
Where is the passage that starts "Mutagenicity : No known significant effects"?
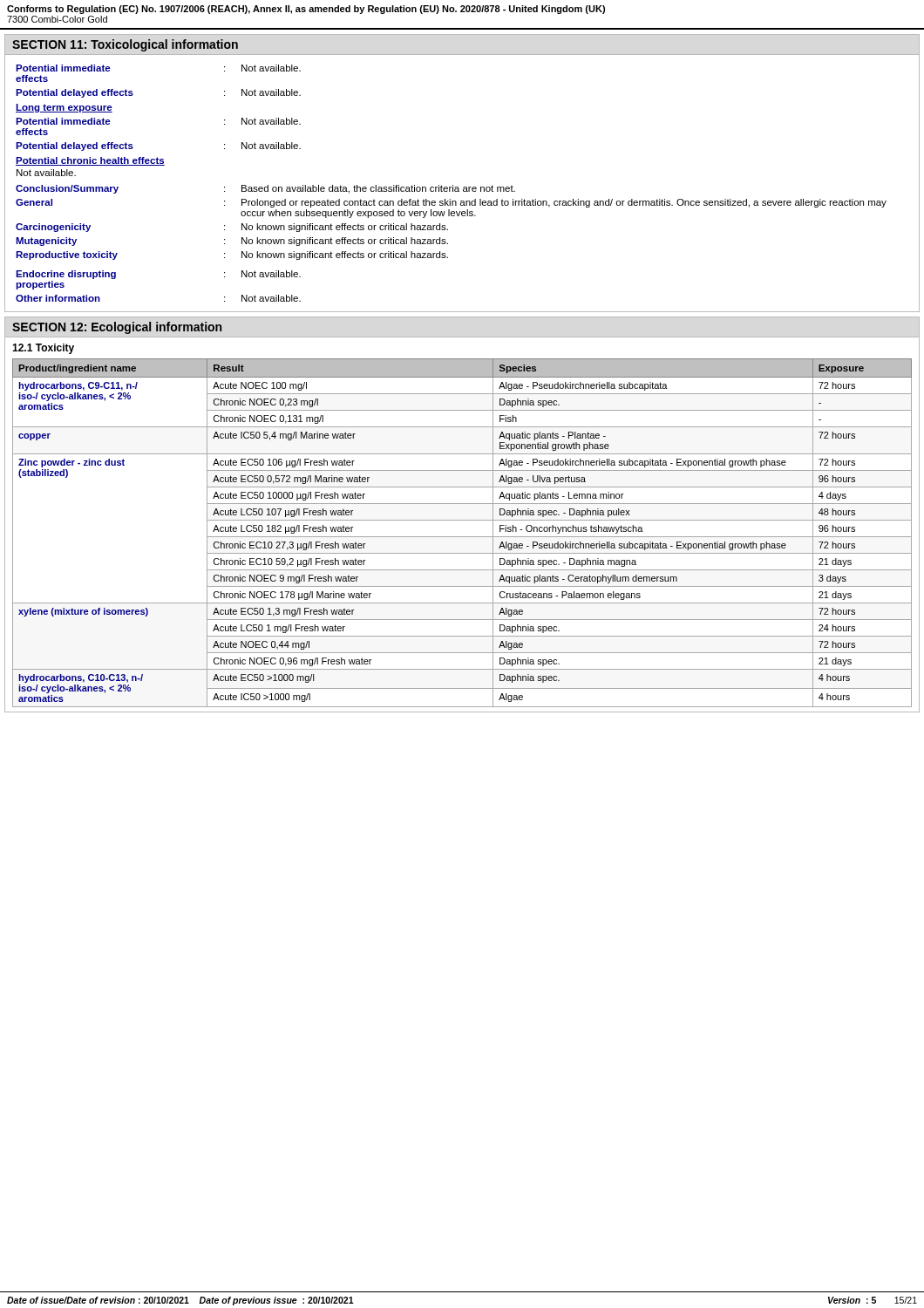[48, 241]
